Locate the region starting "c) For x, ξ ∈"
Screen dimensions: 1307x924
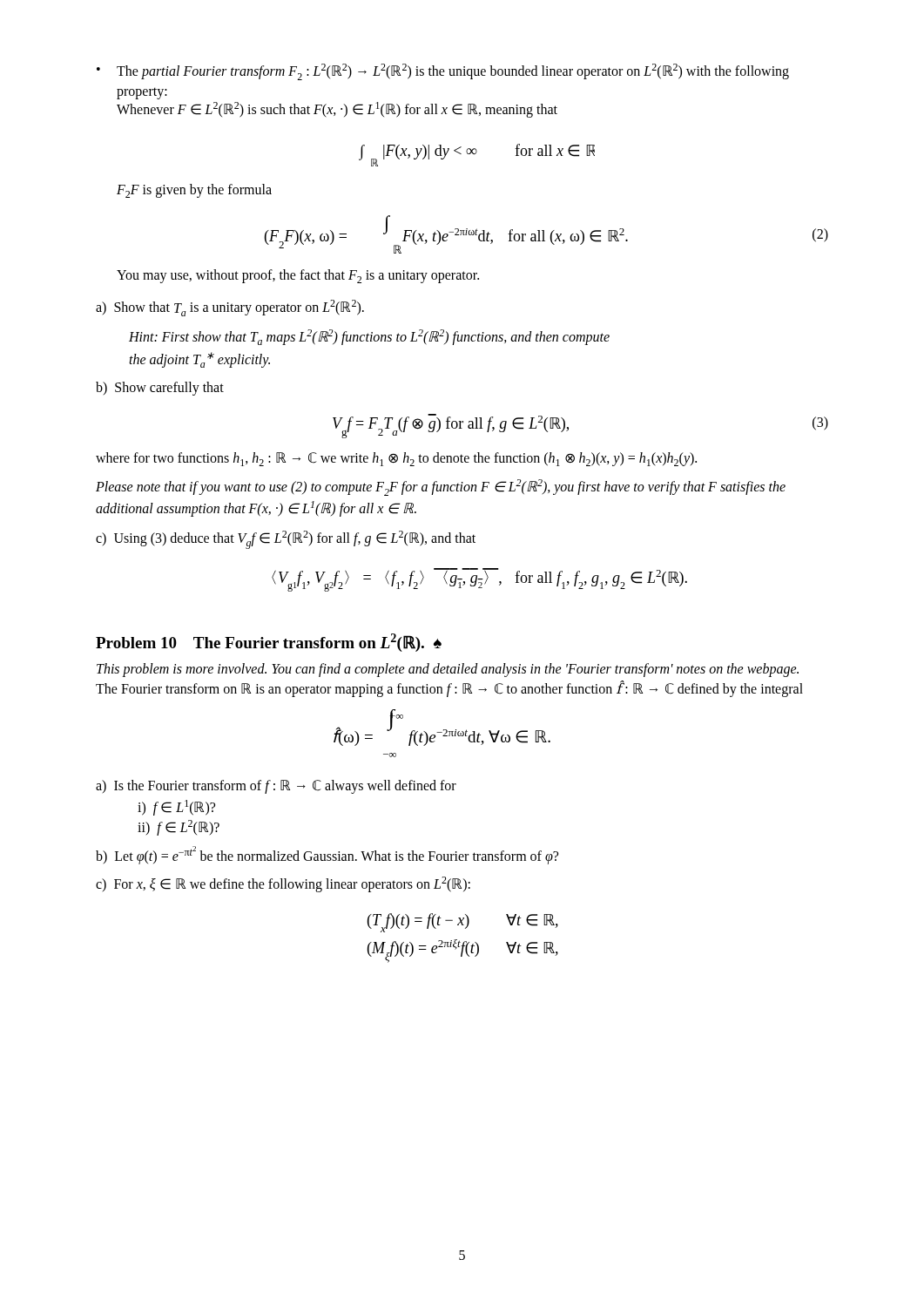coord(283,882)
